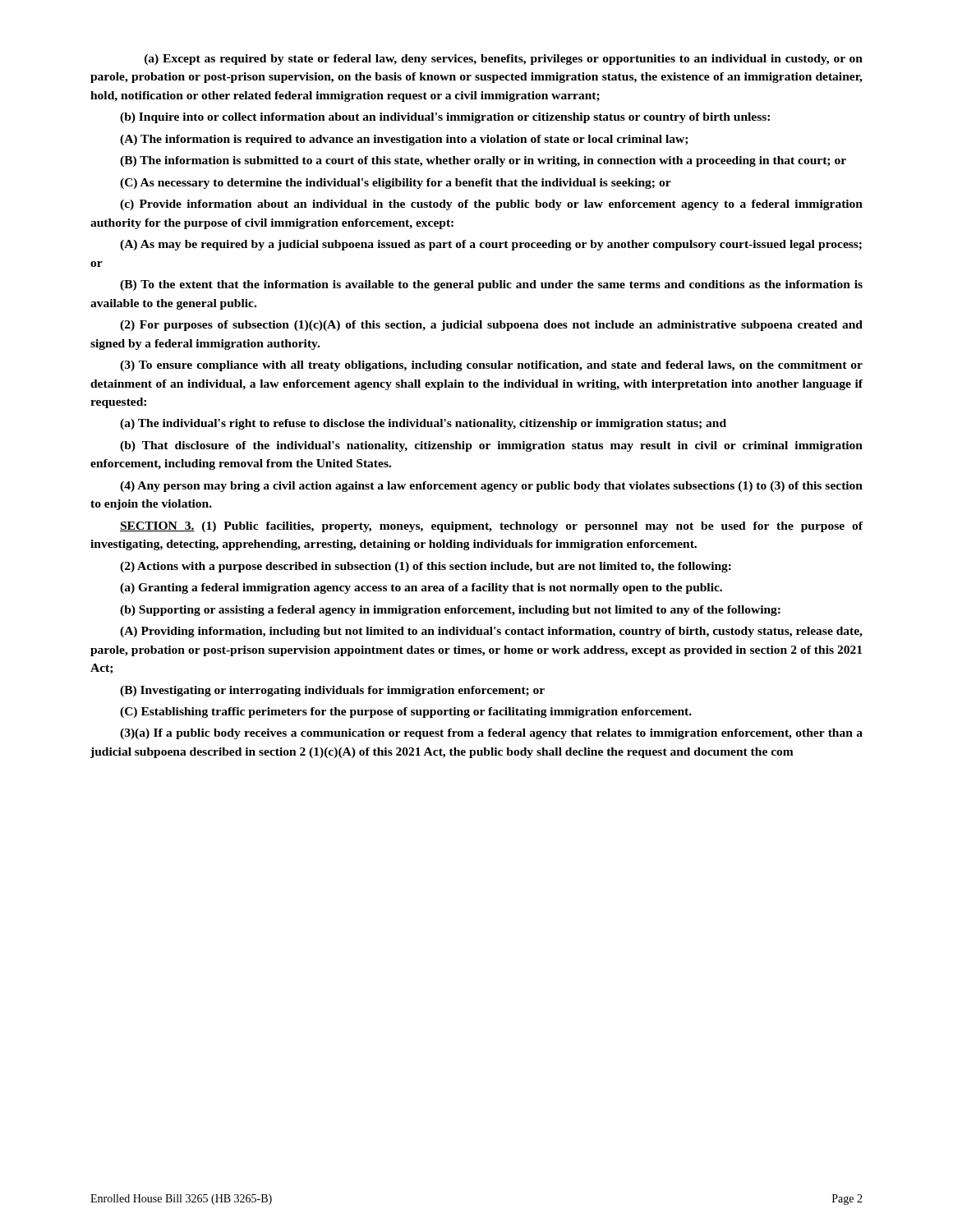
Task: Locate the passage starting "SECTION 3. (1) Public facilities, property,"
Action: coord(476,535)
